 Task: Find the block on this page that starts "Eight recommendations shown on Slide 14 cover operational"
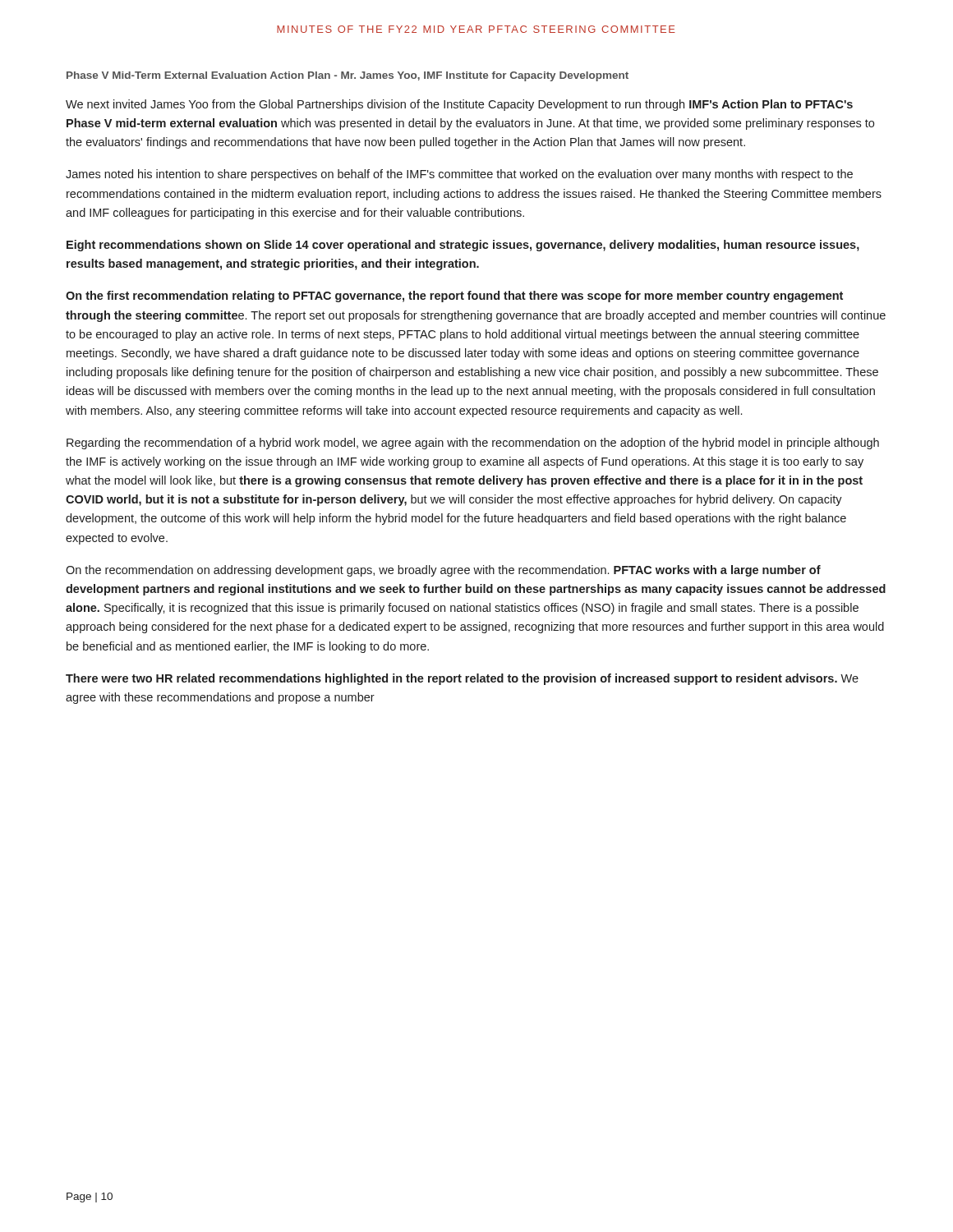click(x=463, y=254)
